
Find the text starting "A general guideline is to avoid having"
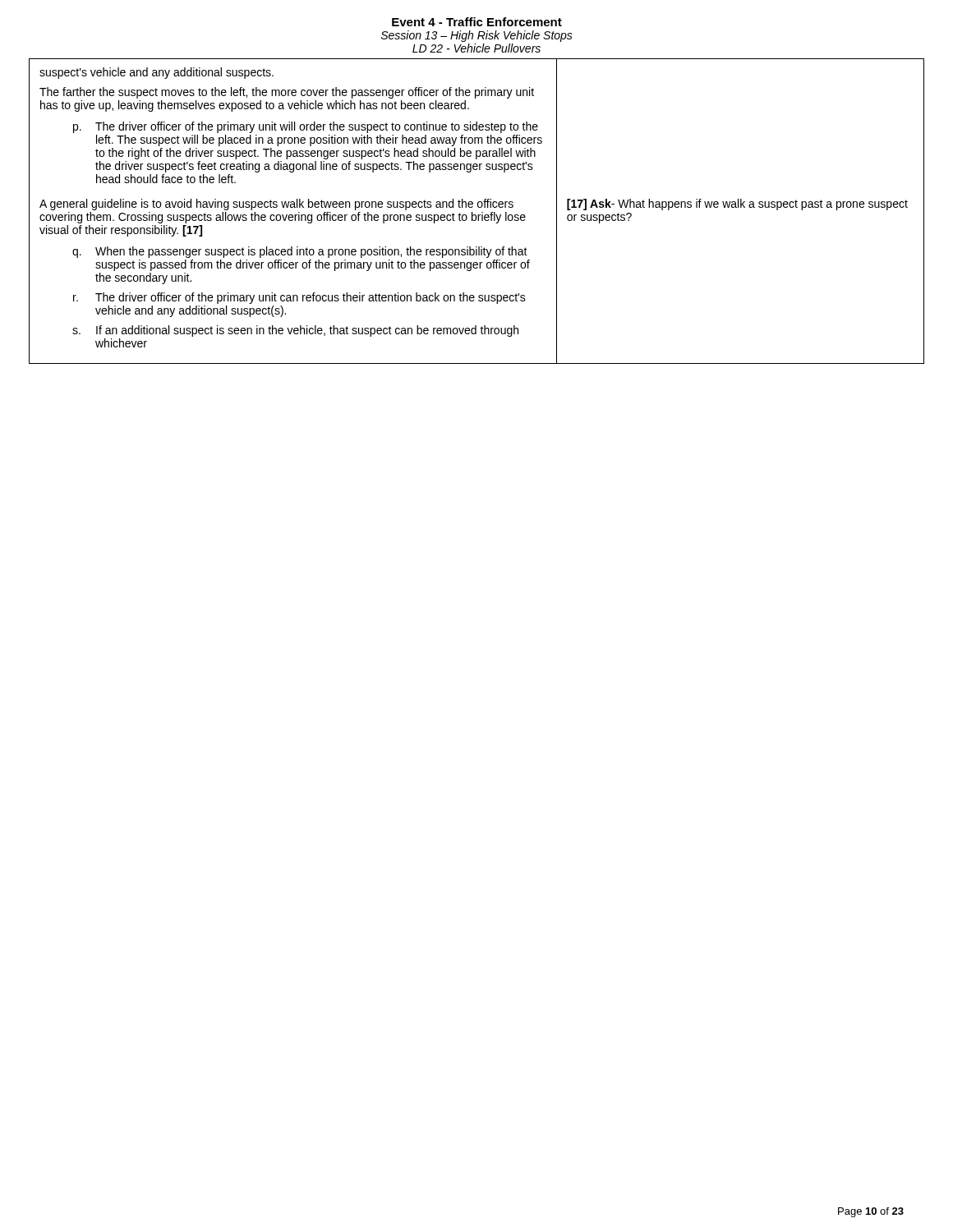pyautogui.click(x=283, y=217)
